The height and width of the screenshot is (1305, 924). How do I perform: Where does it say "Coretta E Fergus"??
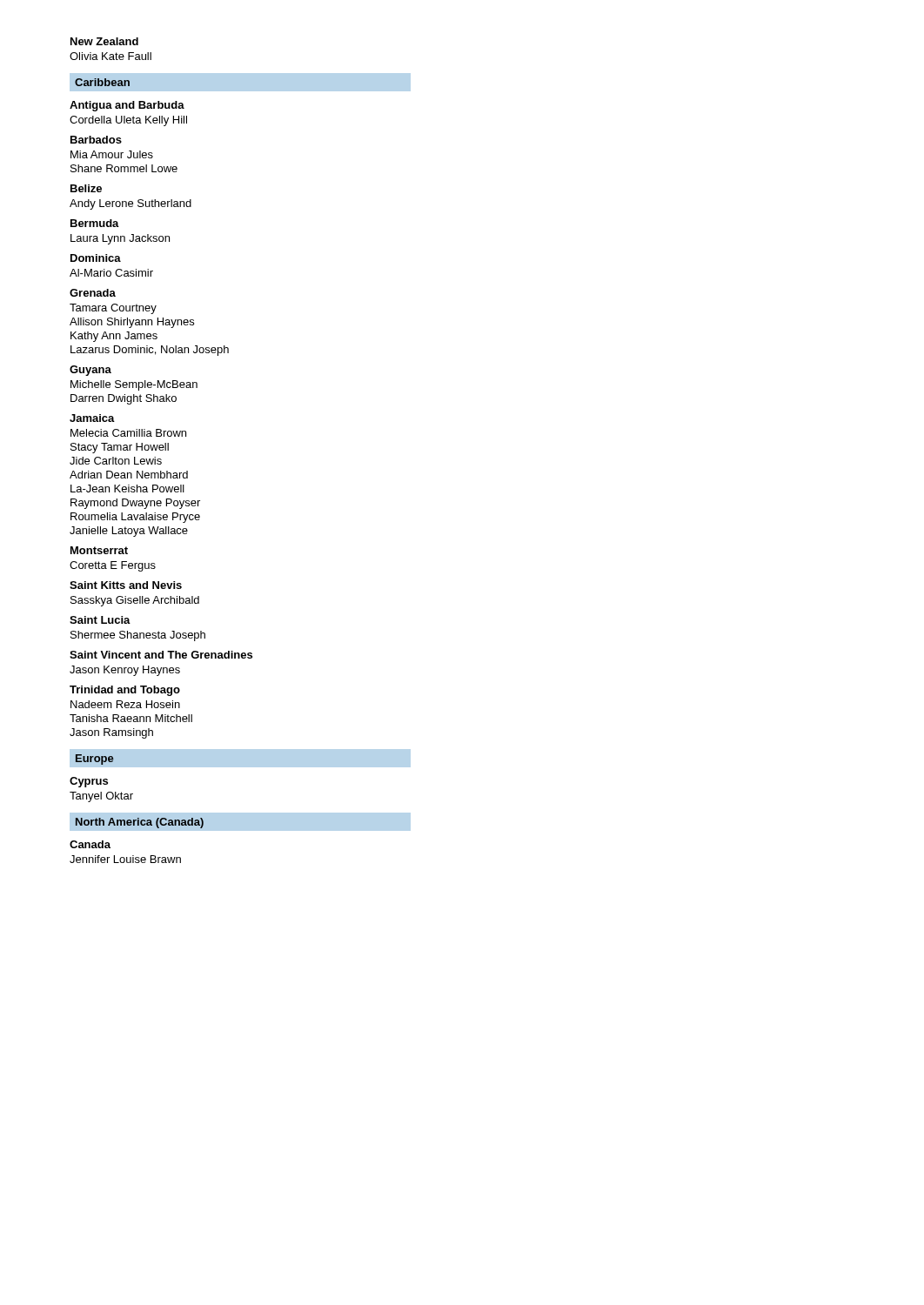tap(113, 565)
